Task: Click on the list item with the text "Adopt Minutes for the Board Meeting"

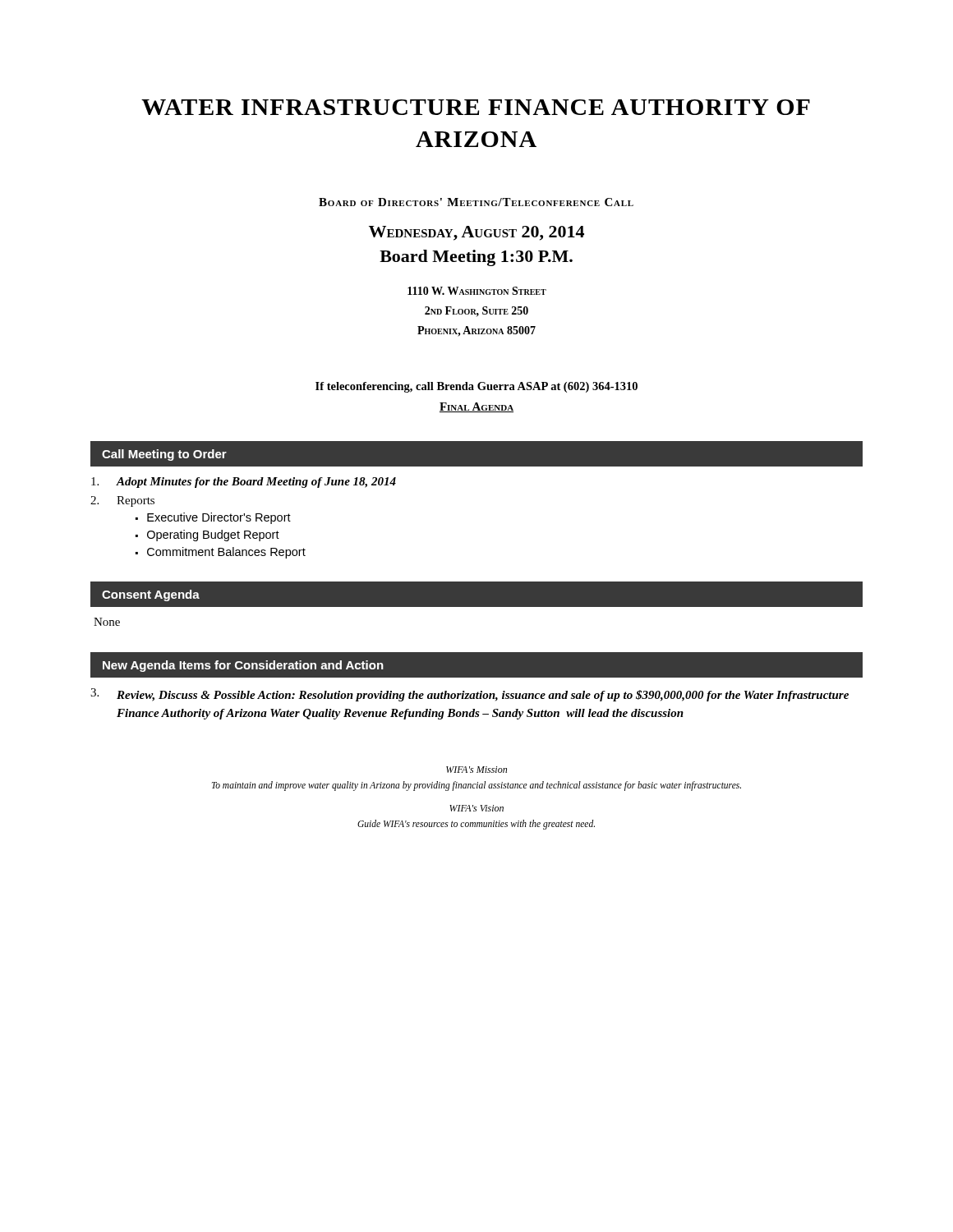Action: (x=244, y=483)
